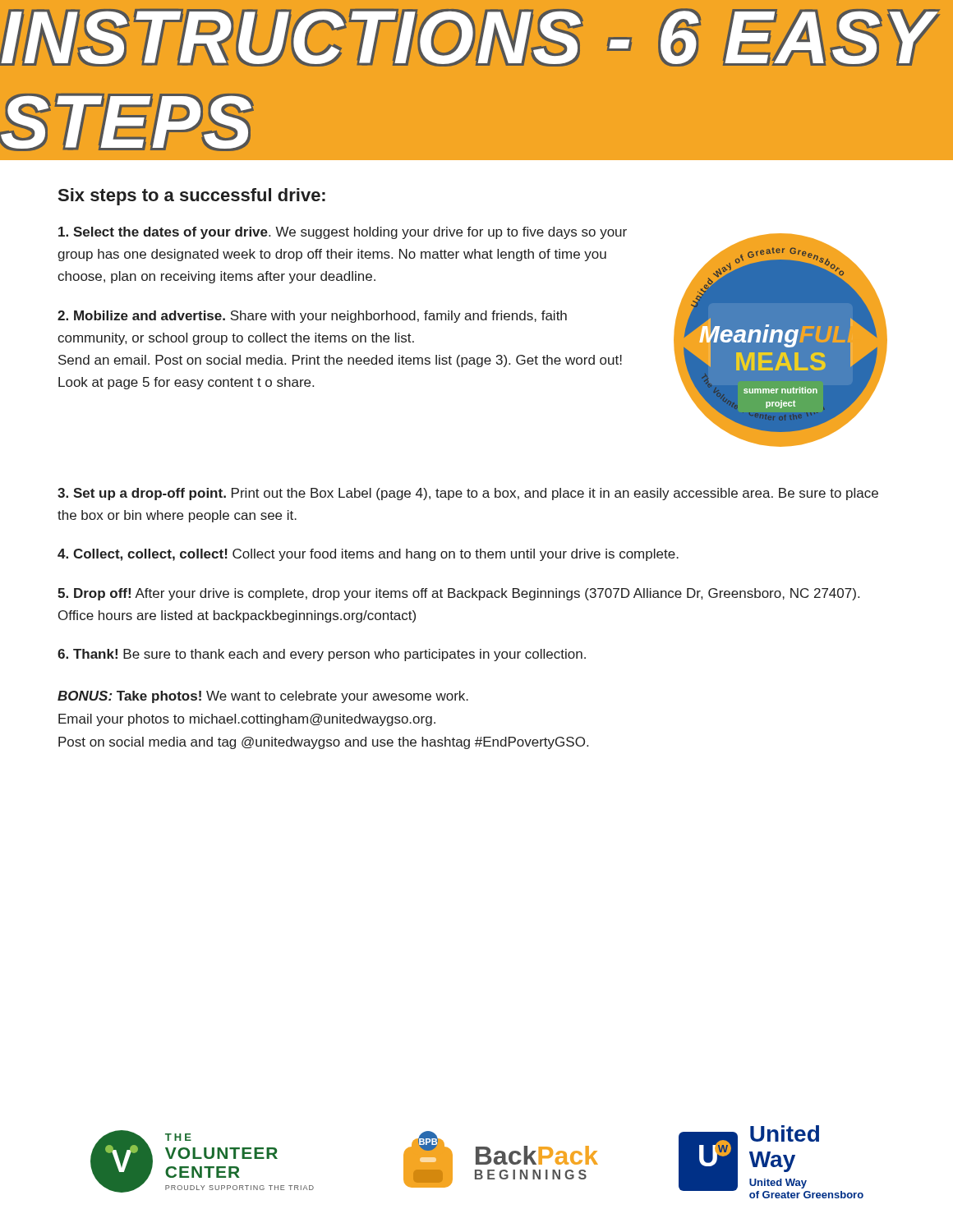The height and width of the screenshot is (1232, 953).
Task: Find the block on this page that starts "BONUS: Take photos!"
Action: [323, 719]
